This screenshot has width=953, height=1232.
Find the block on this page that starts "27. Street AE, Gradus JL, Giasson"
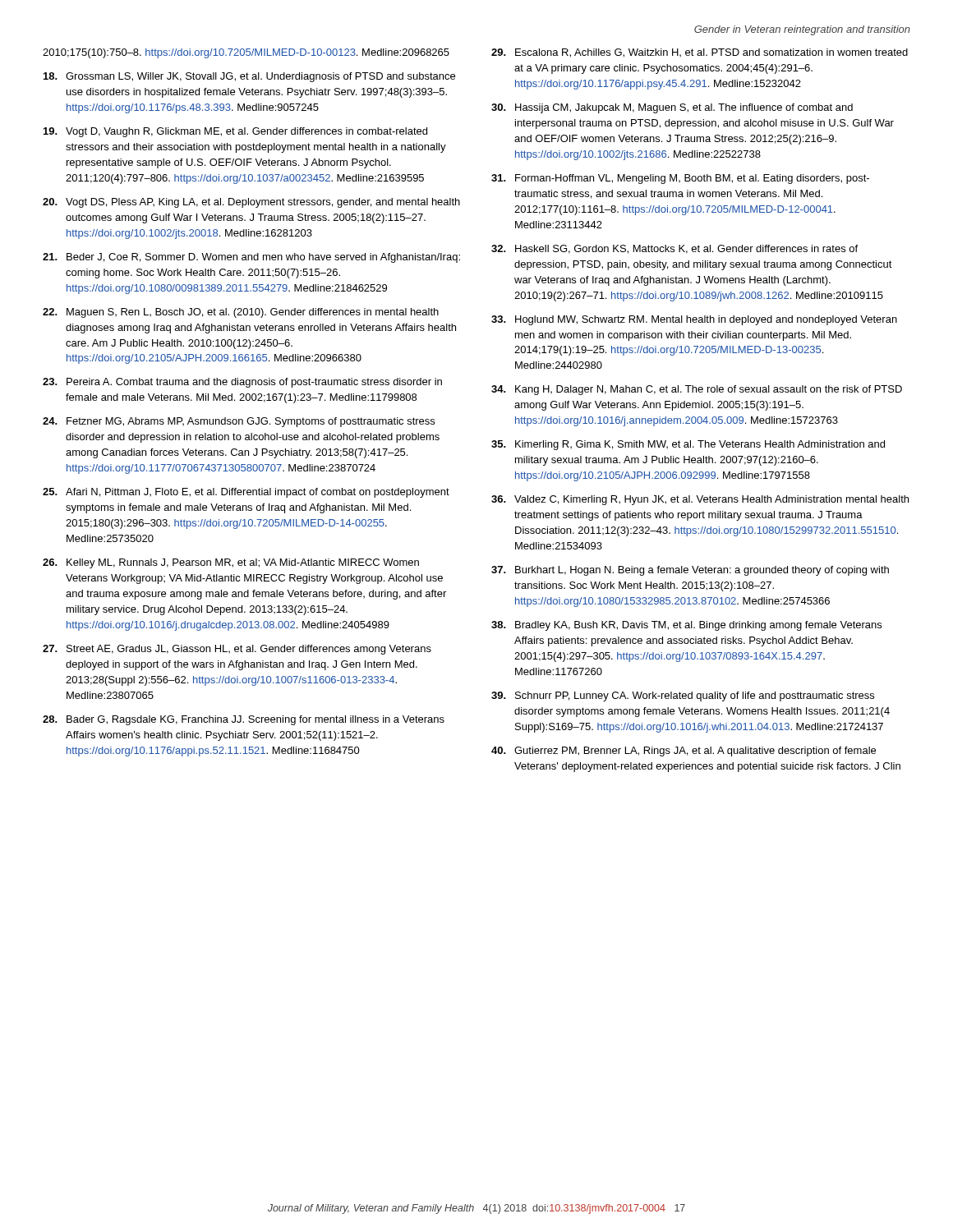coord(252,673)
